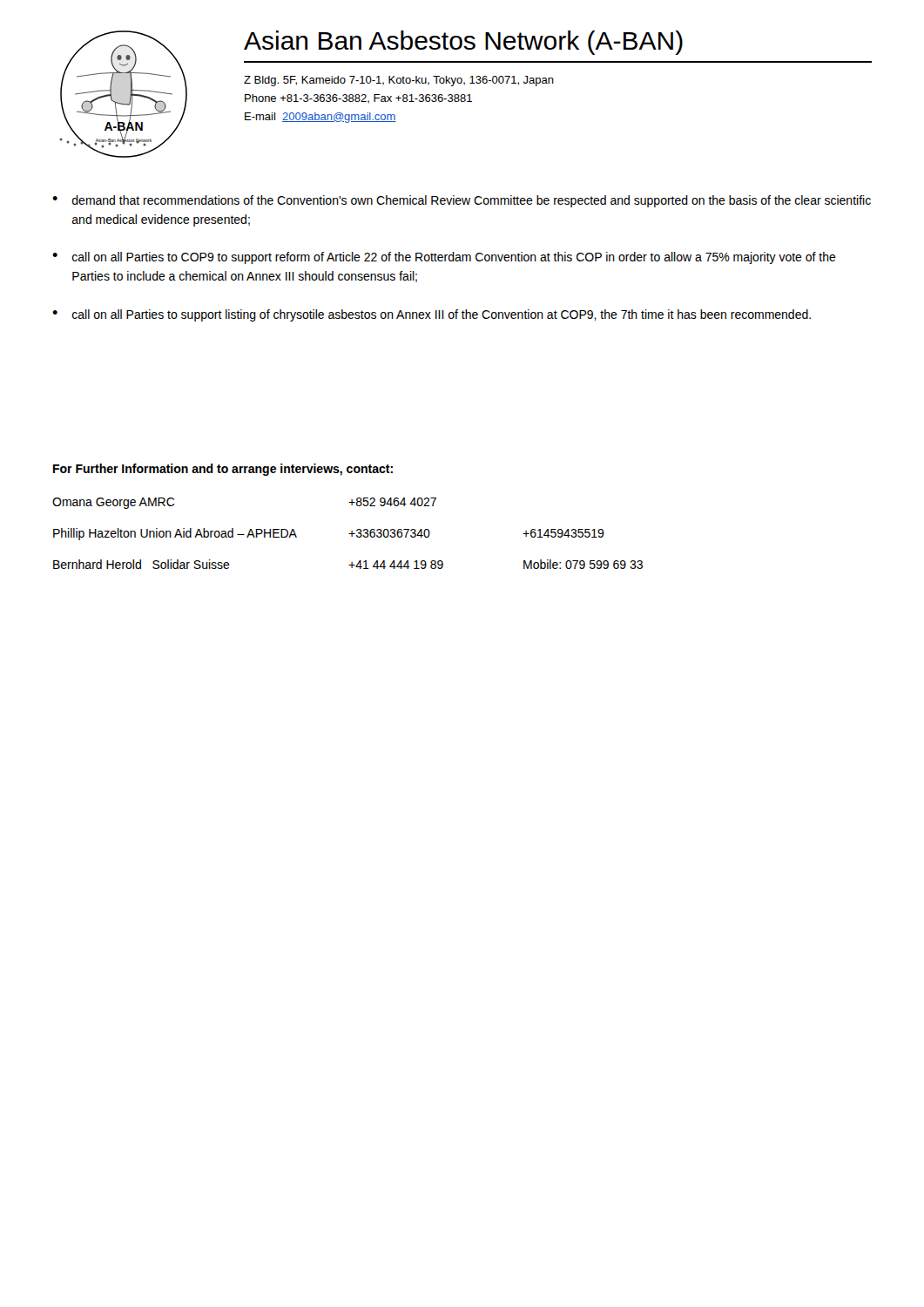Select the logo
Viewport: 924px width, 1307px height.
[x=139, y=95]
